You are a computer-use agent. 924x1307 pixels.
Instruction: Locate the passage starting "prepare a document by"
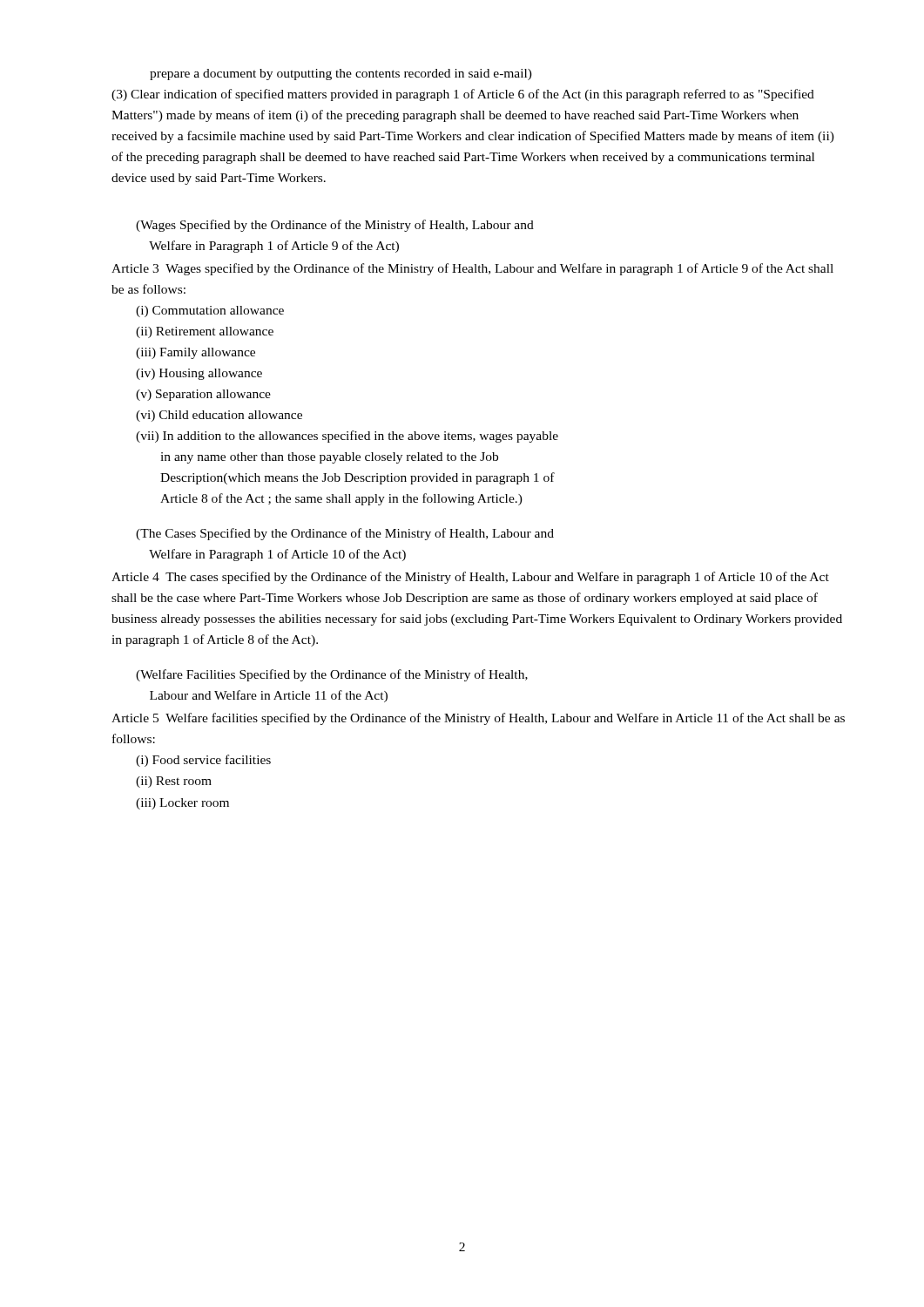341,73
